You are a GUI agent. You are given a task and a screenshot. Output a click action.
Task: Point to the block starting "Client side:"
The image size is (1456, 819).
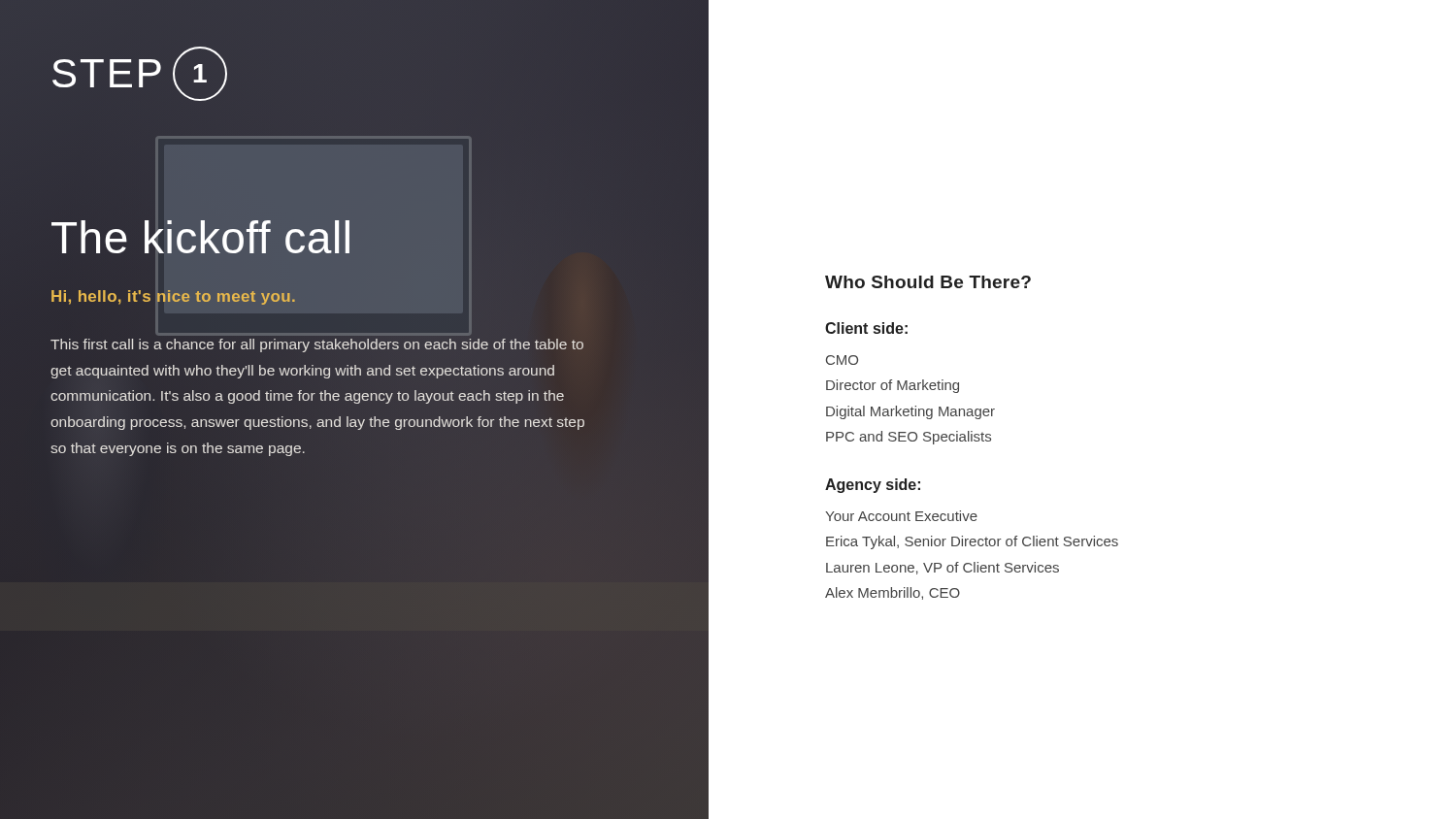pos(867,328)
